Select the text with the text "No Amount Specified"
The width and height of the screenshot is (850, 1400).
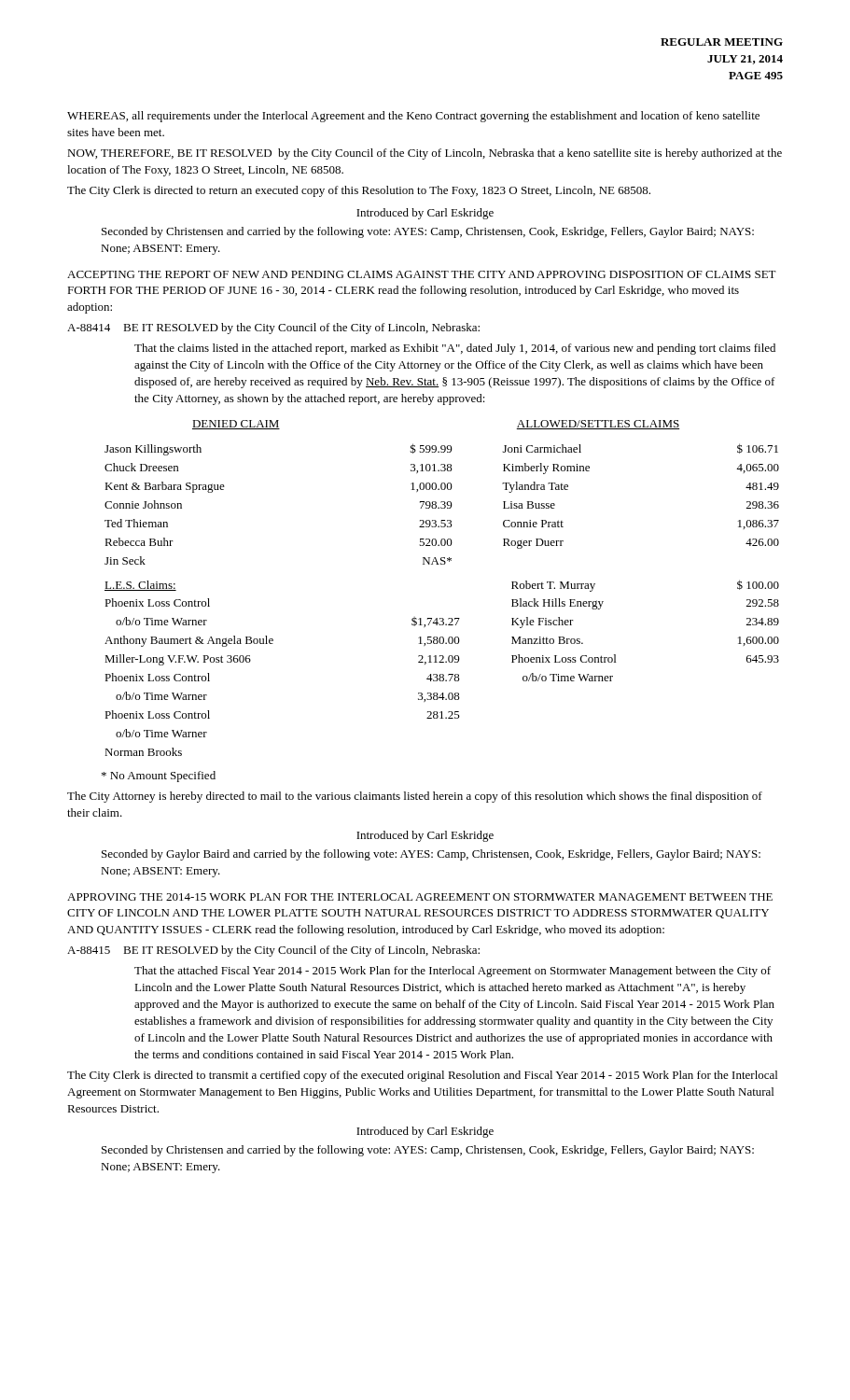click(x=158, y=775)
